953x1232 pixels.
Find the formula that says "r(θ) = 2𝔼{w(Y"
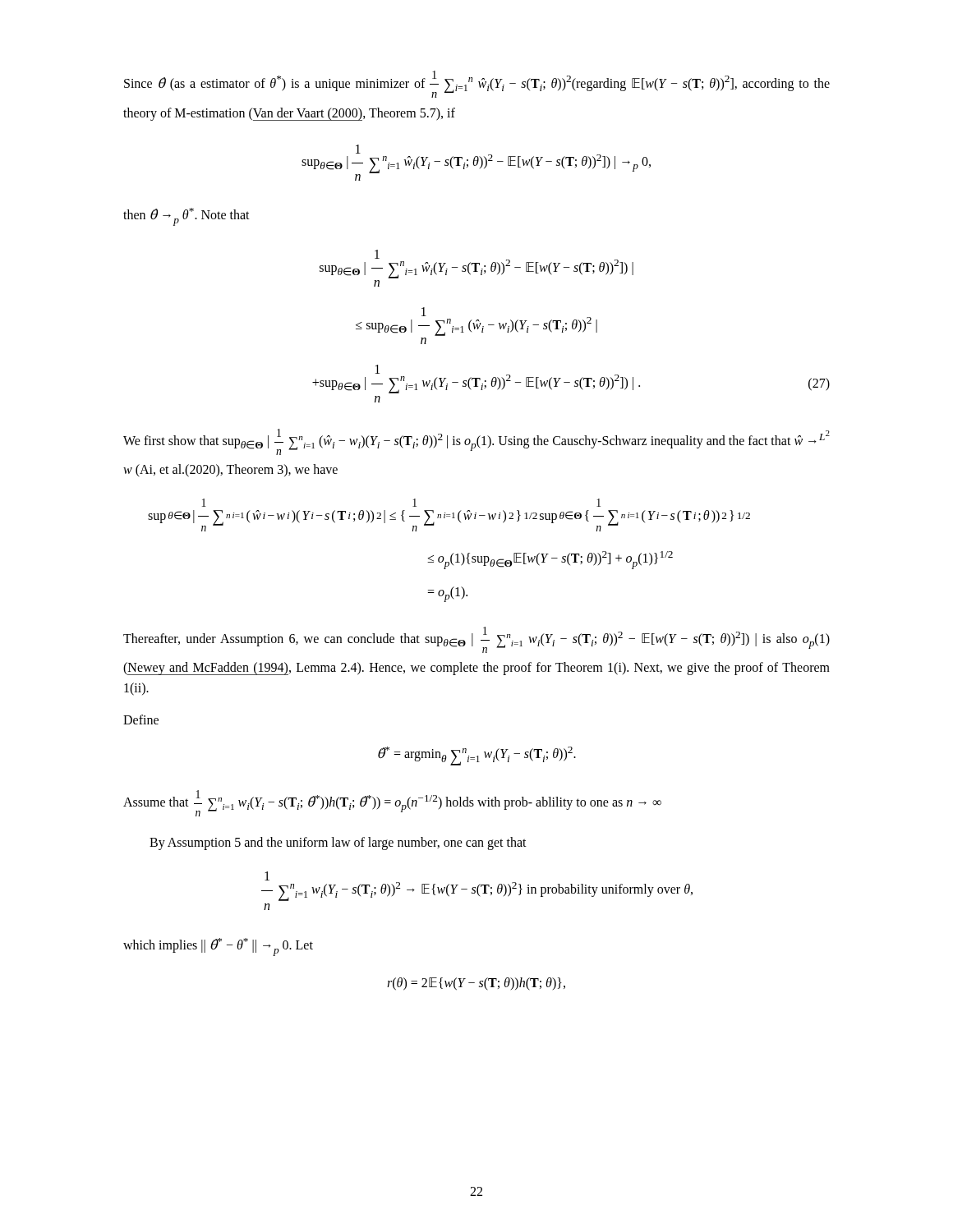pos(476,983)
